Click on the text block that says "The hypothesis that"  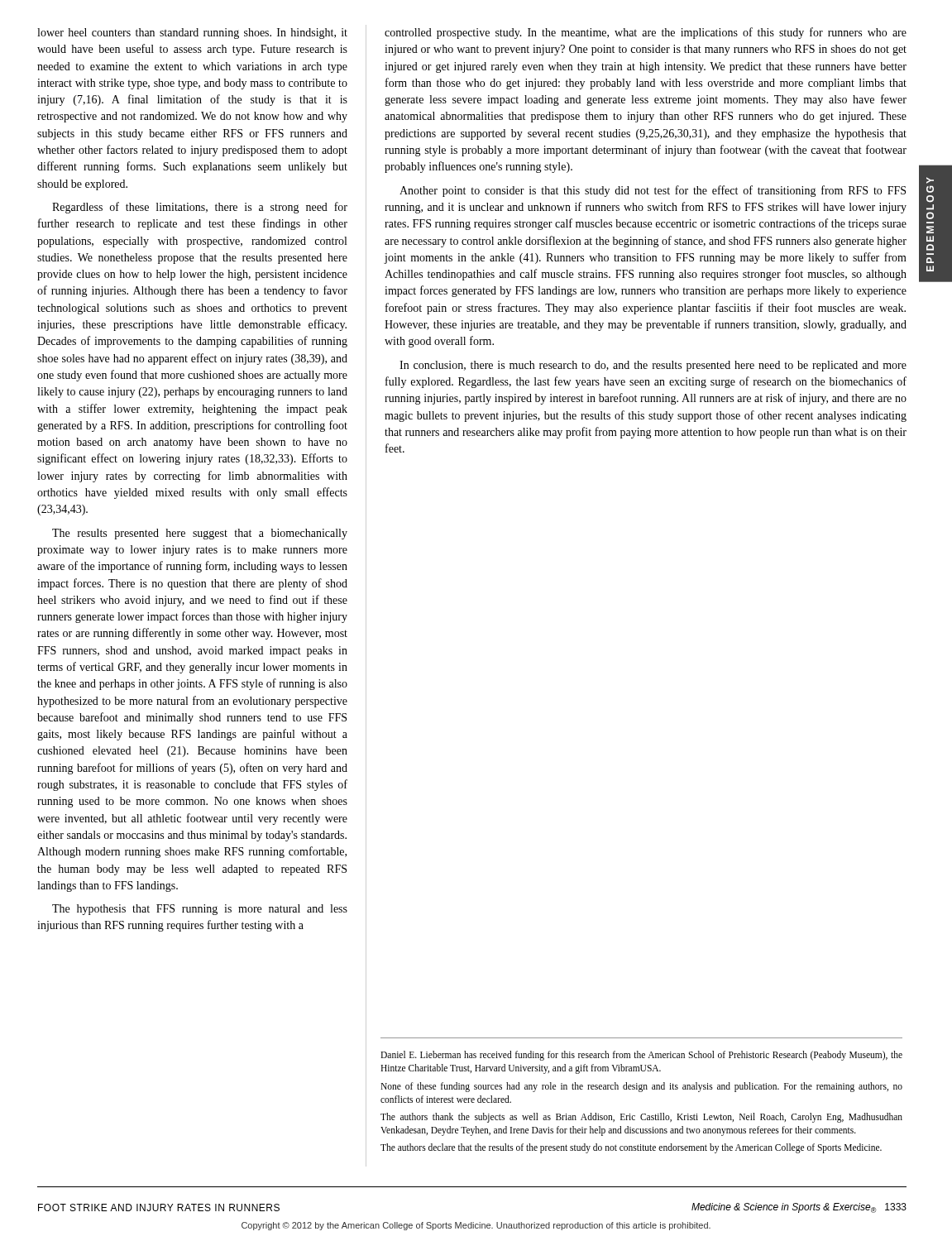pos(192,918)
